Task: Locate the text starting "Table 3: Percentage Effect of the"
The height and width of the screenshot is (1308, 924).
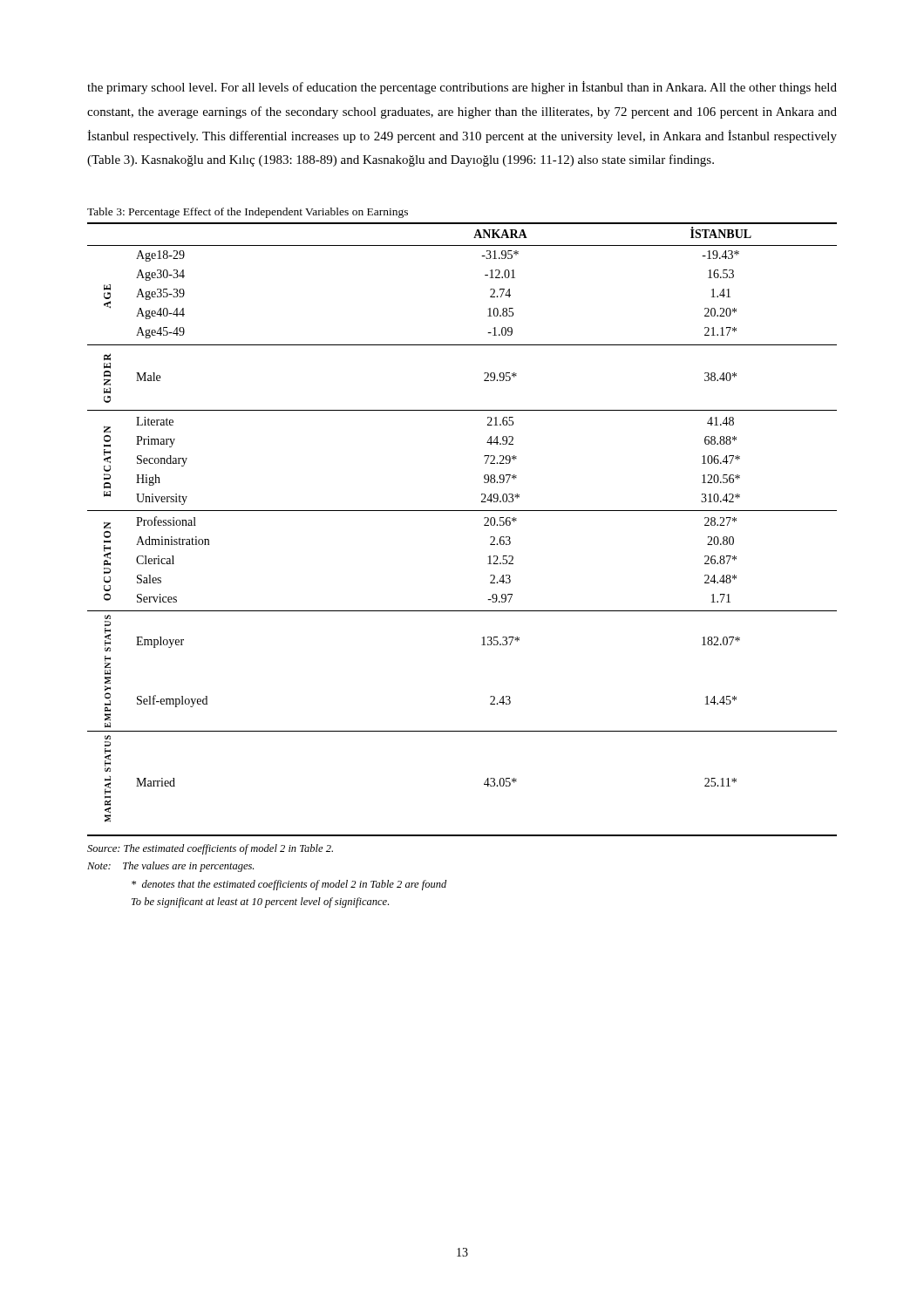Action: pos(248,212)
